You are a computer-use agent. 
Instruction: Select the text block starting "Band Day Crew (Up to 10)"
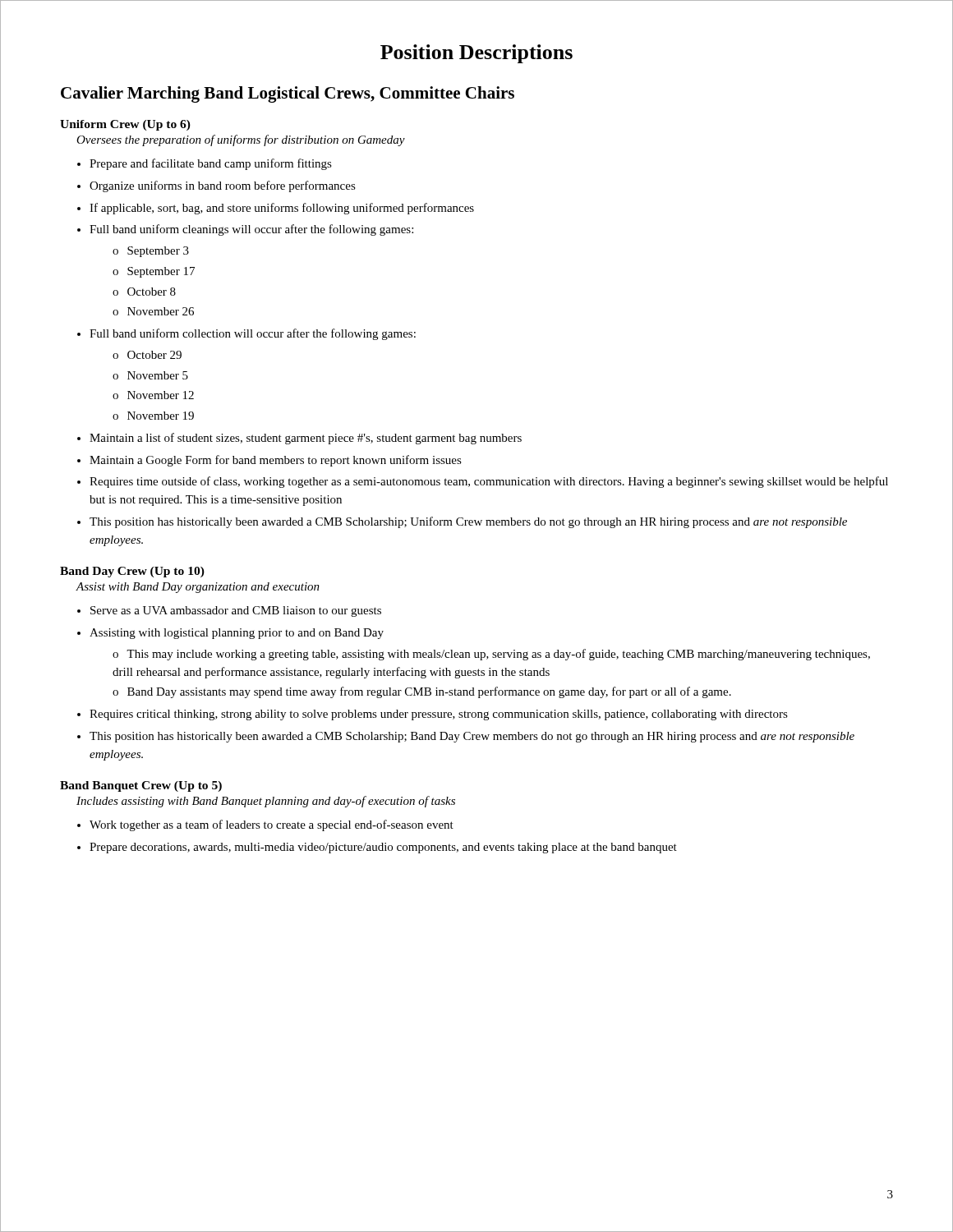(132, 572)
